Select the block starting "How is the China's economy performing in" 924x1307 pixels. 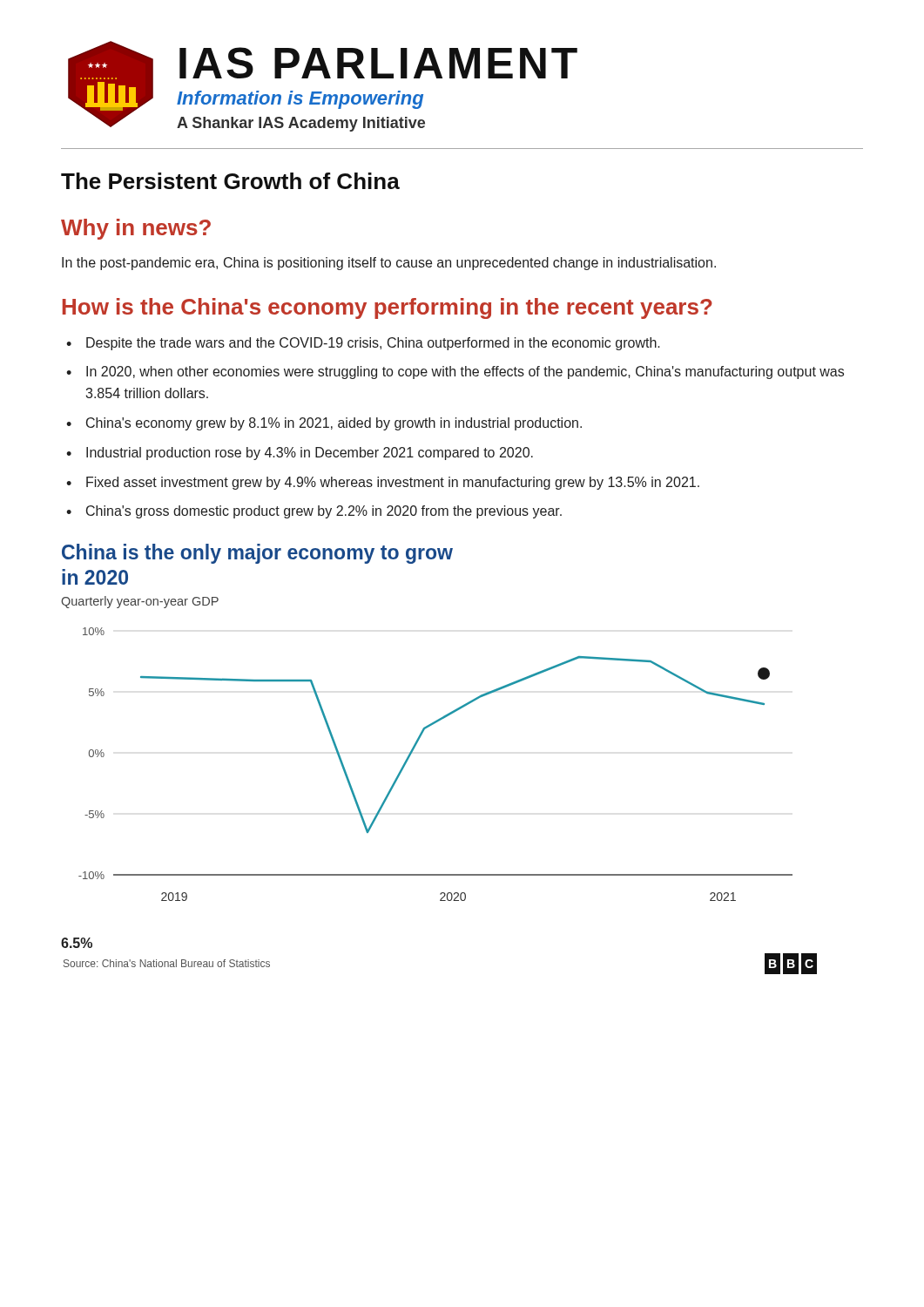(x=387, y=306)
